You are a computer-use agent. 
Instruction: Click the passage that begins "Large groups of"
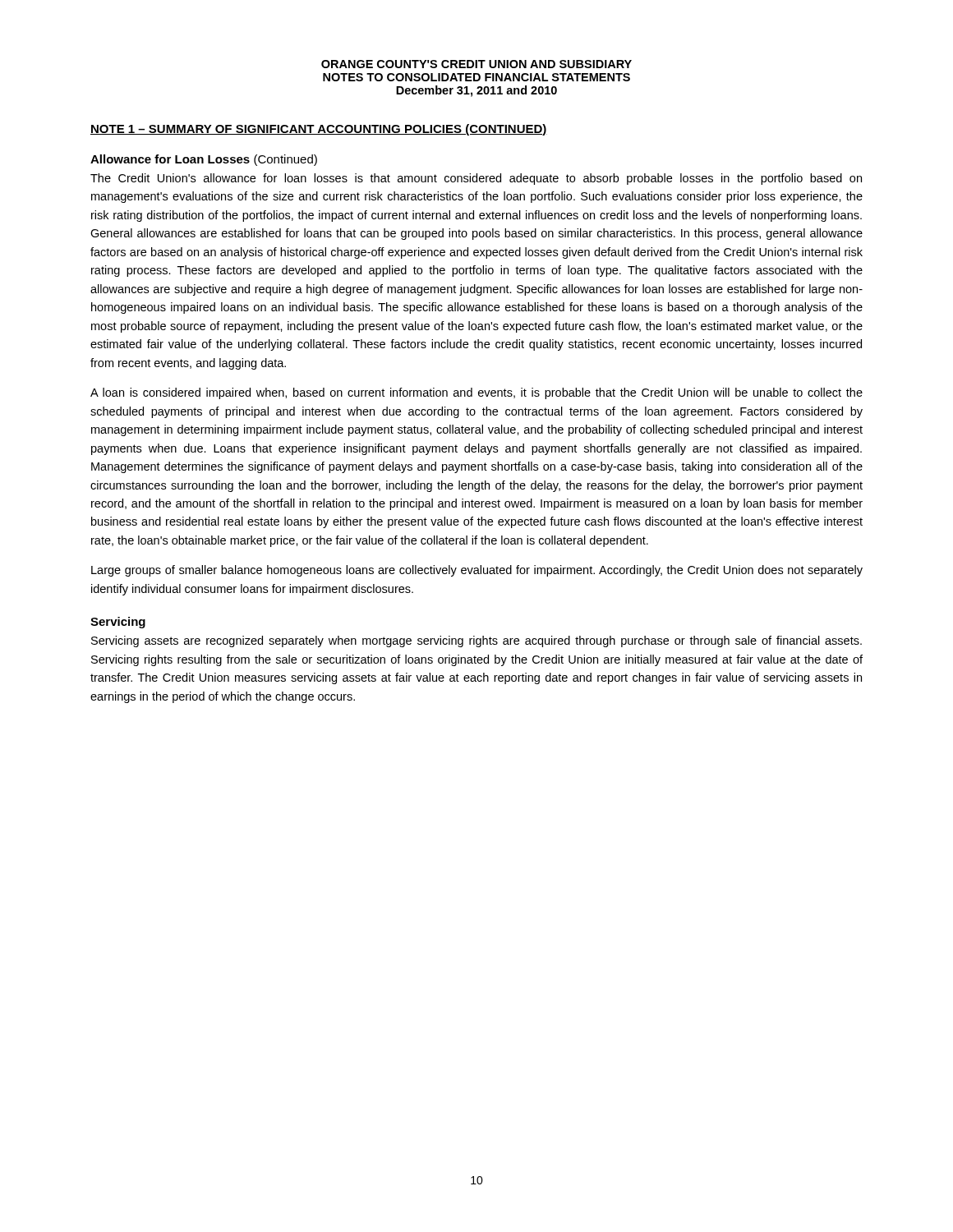point(476,580)
